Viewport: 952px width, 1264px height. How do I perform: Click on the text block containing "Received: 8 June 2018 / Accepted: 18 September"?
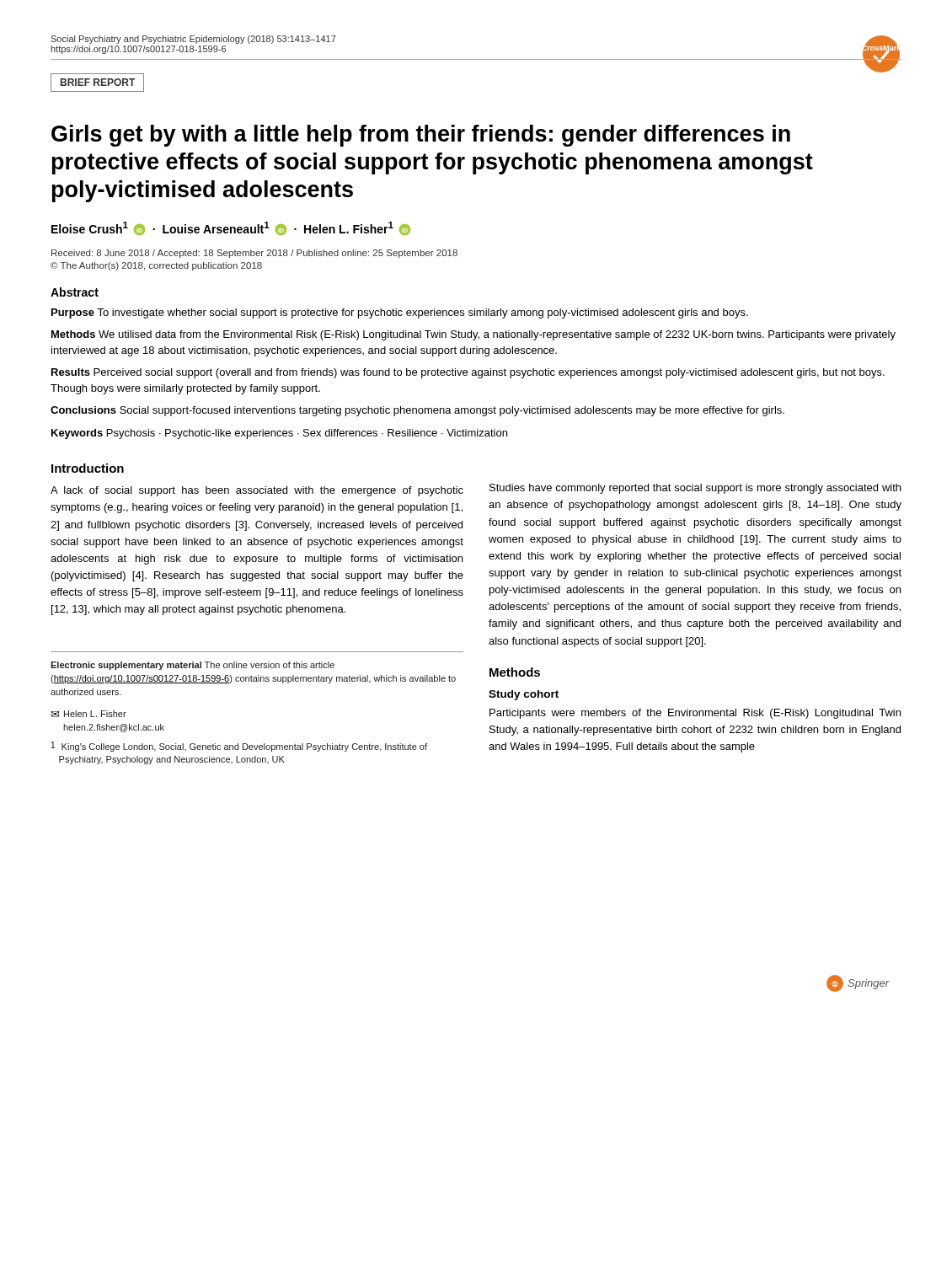click(254, 253)
